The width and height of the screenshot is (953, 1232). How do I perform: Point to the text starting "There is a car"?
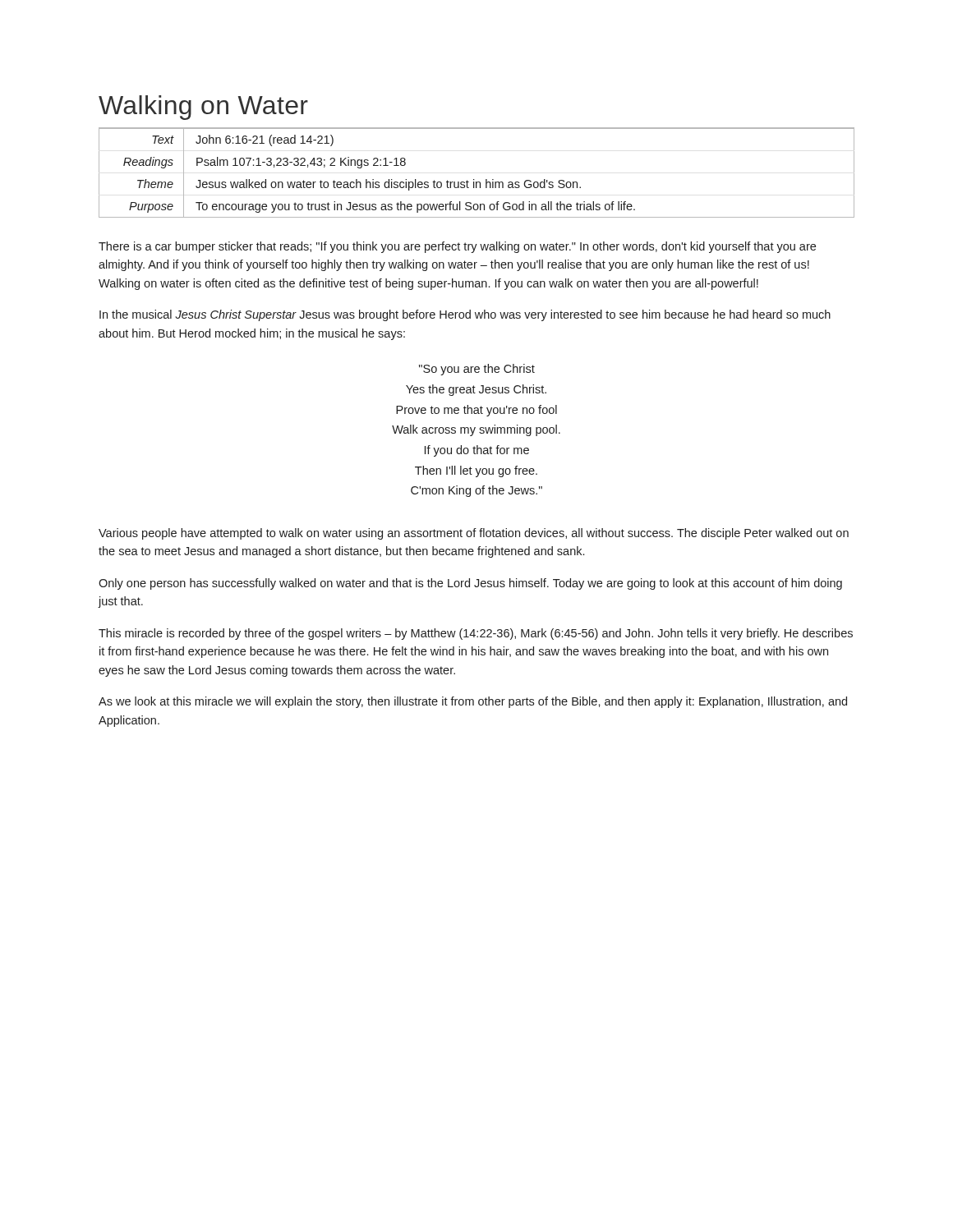457,265
